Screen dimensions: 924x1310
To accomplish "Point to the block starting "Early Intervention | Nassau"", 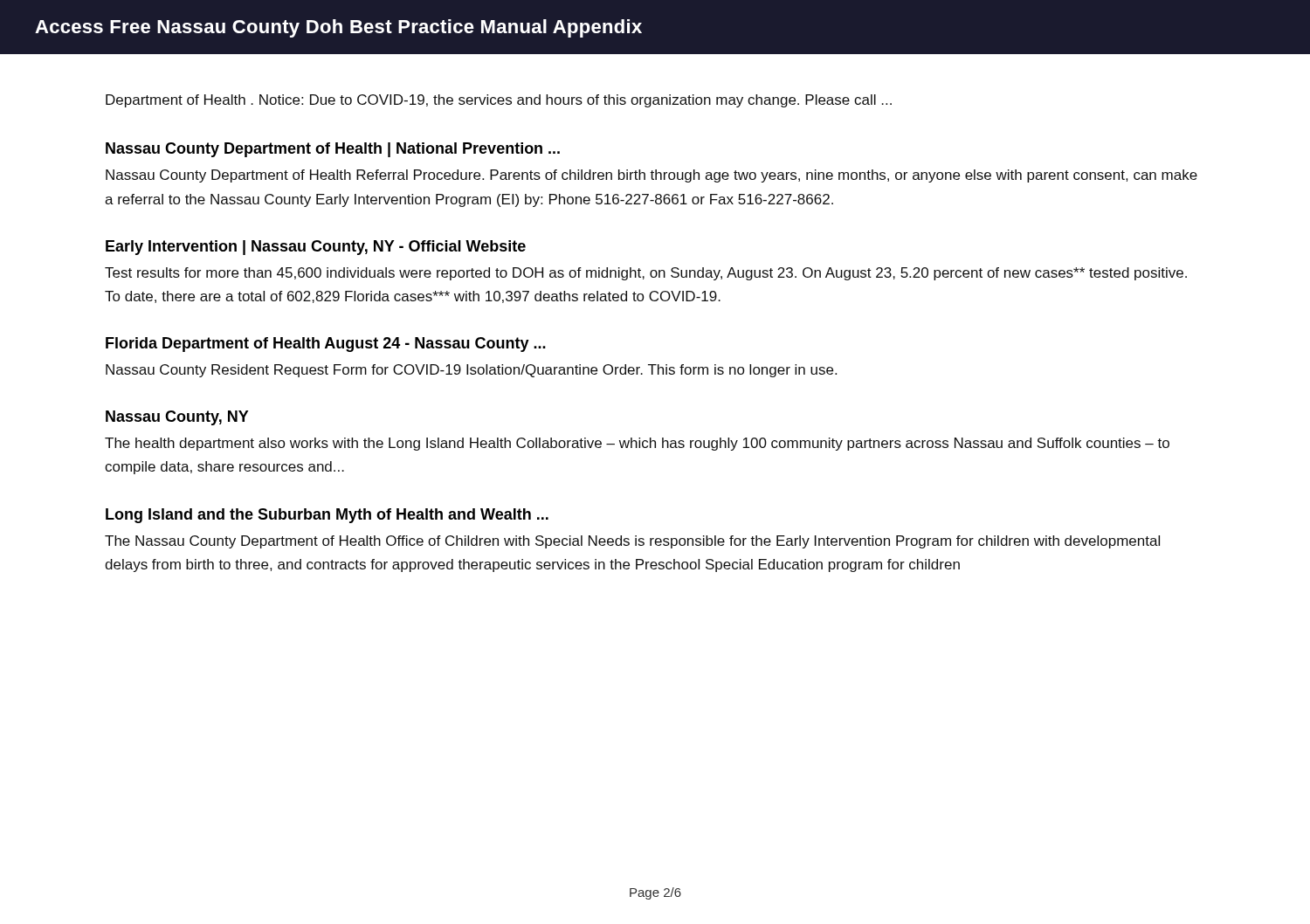I will (x=315, y=246).
